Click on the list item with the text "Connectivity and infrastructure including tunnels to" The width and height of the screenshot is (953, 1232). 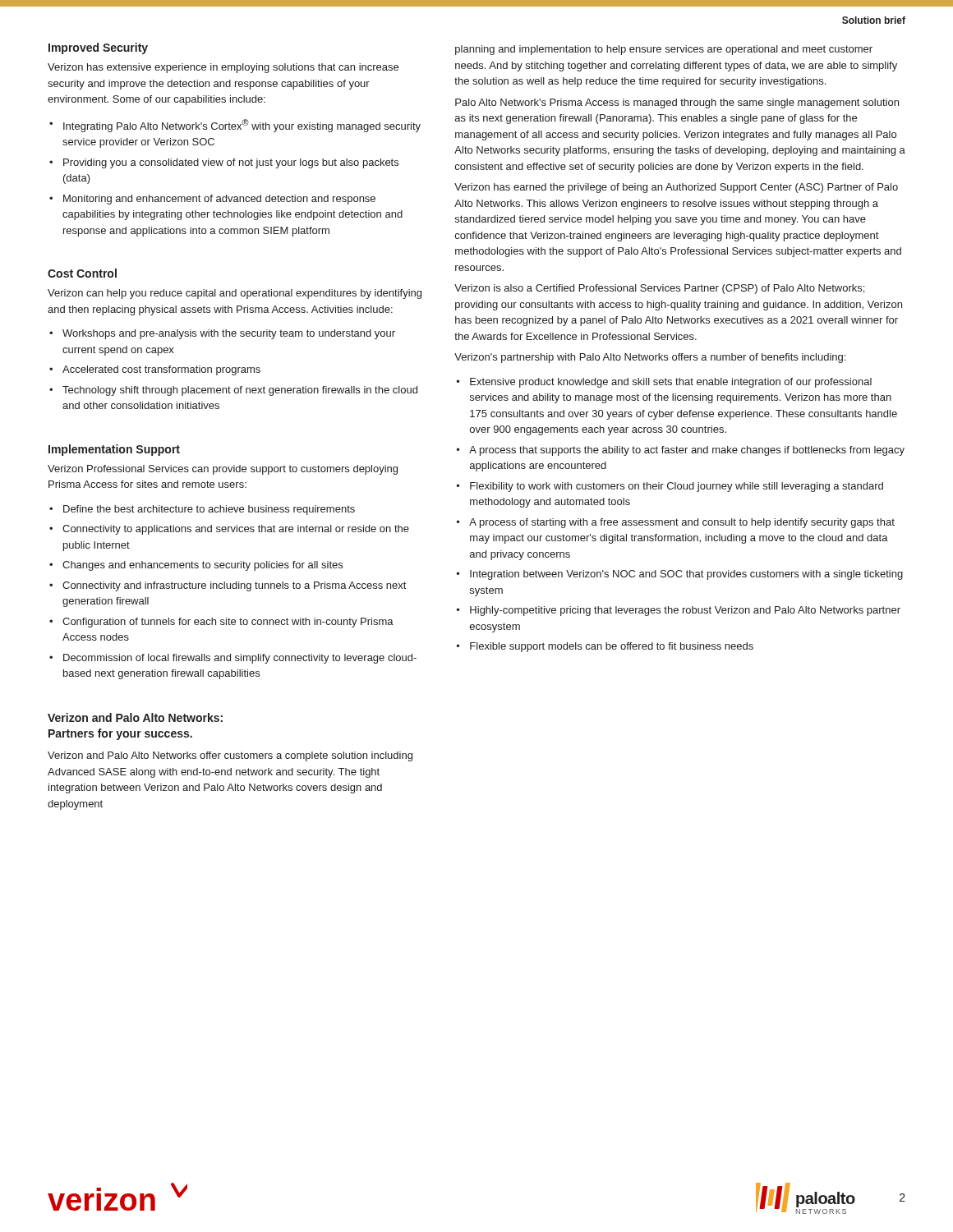[234, 593]
